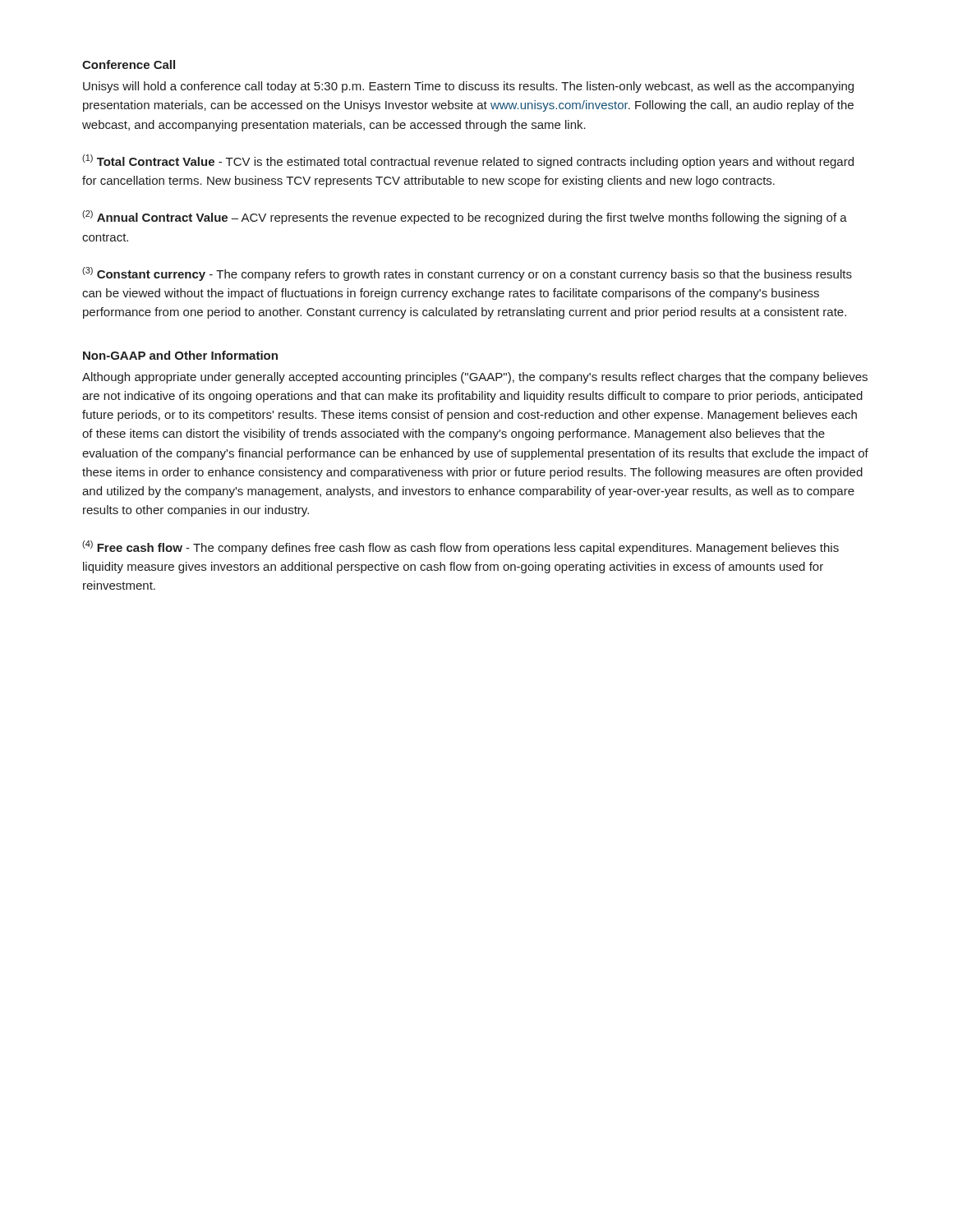Viewport: 953px width, 1232px height.
Task: Locate the text starting "Conference Call"
Action: pyautogui.click(x=129, y=64)
